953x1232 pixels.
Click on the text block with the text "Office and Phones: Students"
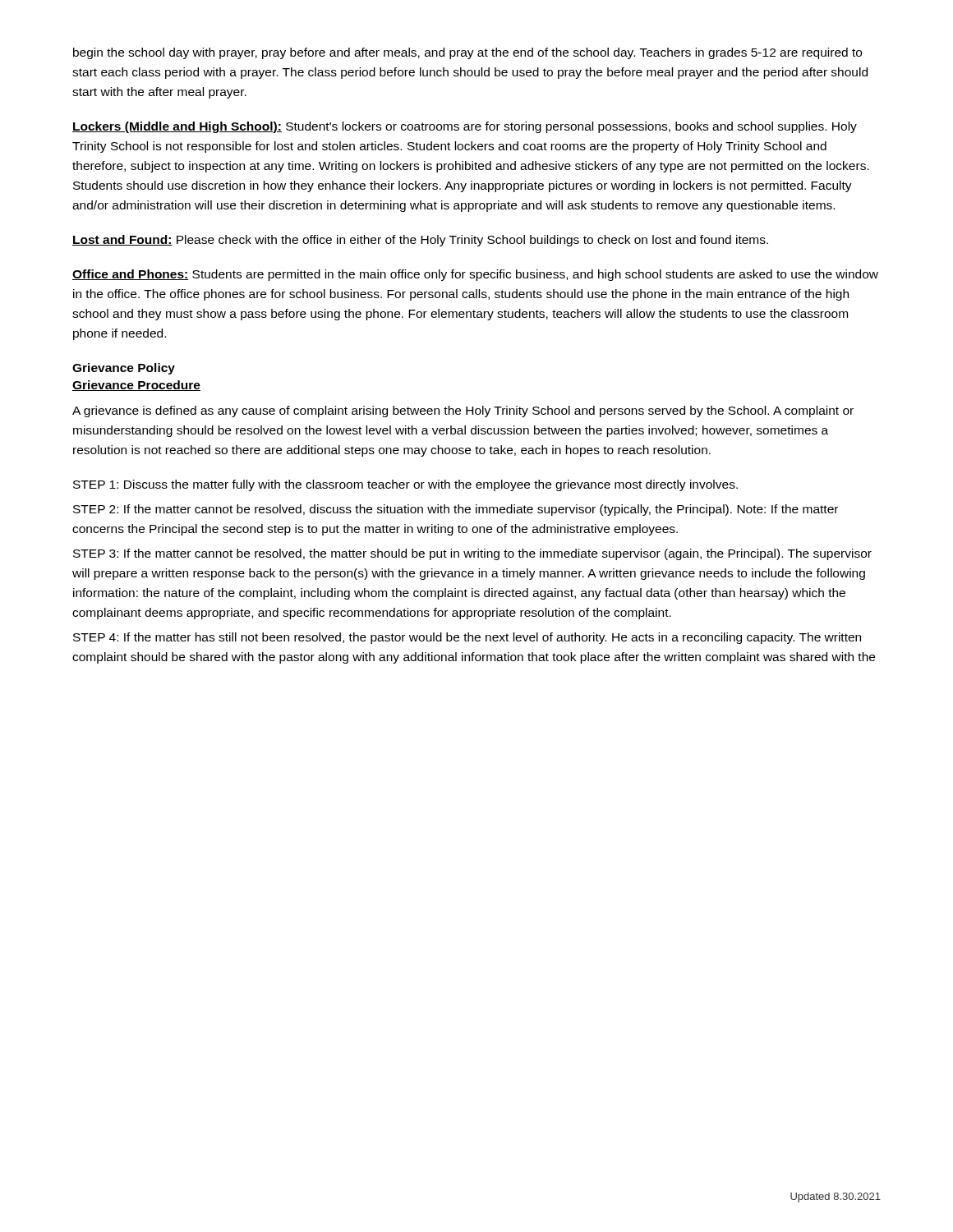[475, 304]
